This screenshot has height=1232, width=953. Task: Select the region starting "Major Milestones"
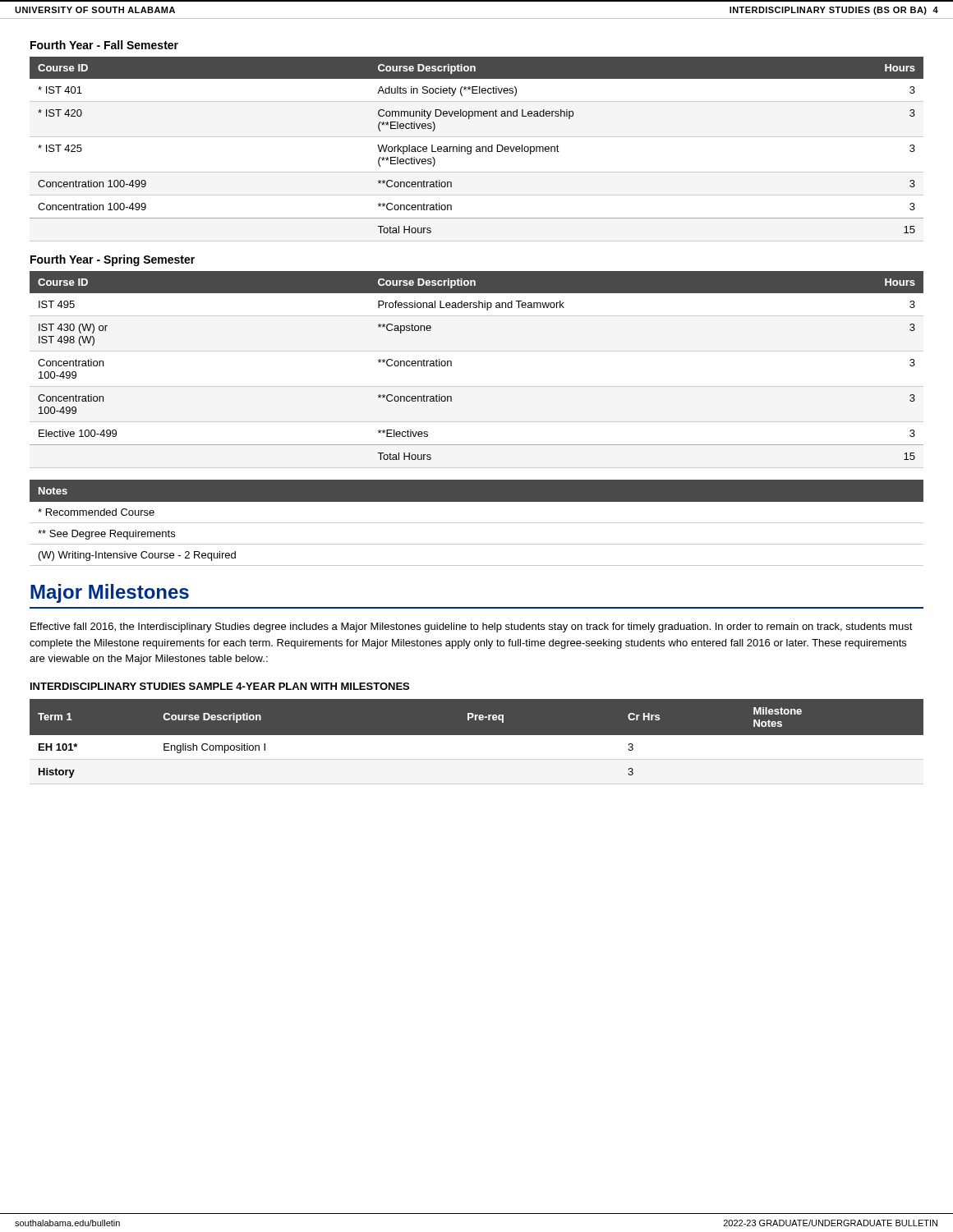pos(110,592)
